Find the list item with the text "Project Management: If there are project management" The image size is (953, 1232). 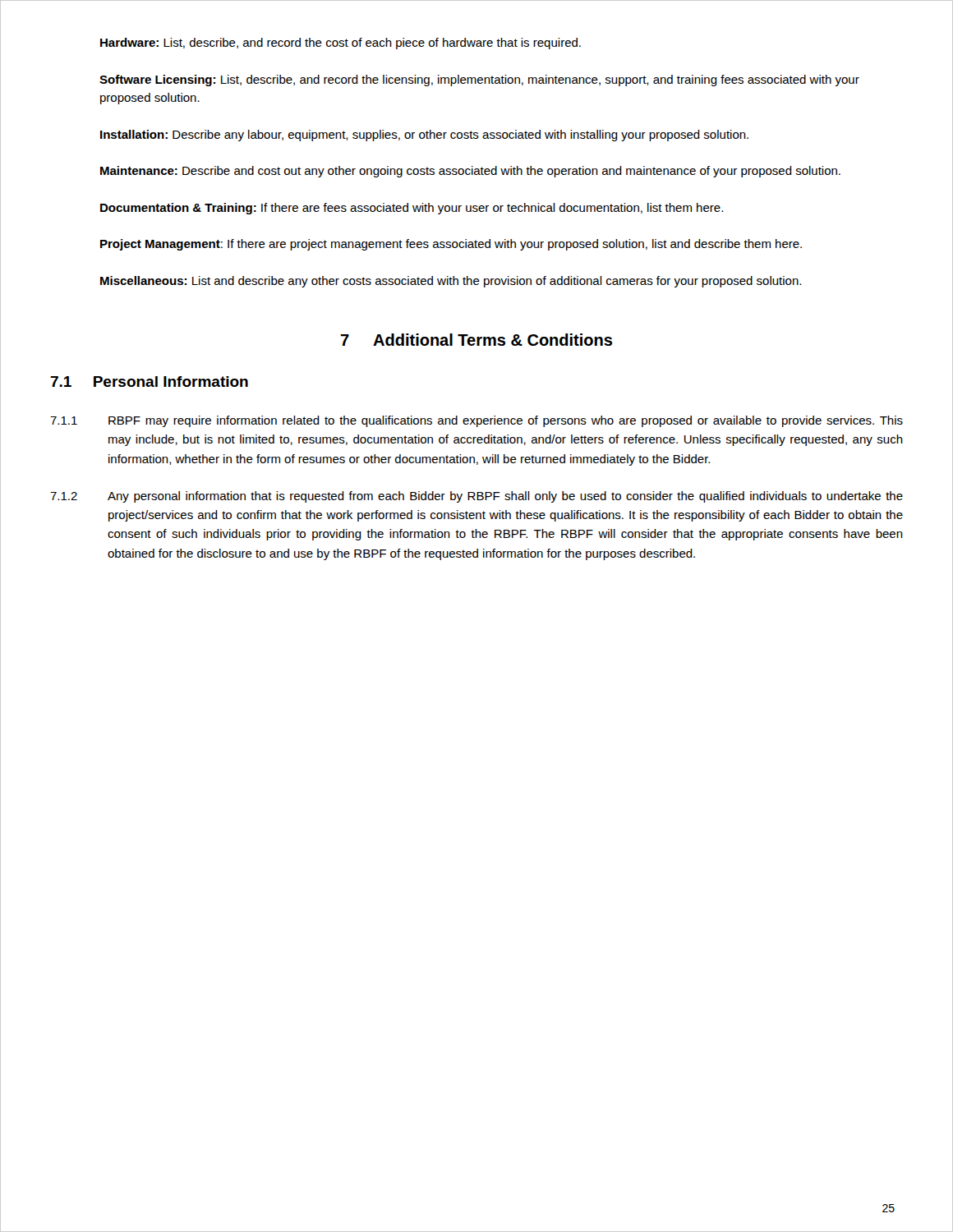pos(451,244)
